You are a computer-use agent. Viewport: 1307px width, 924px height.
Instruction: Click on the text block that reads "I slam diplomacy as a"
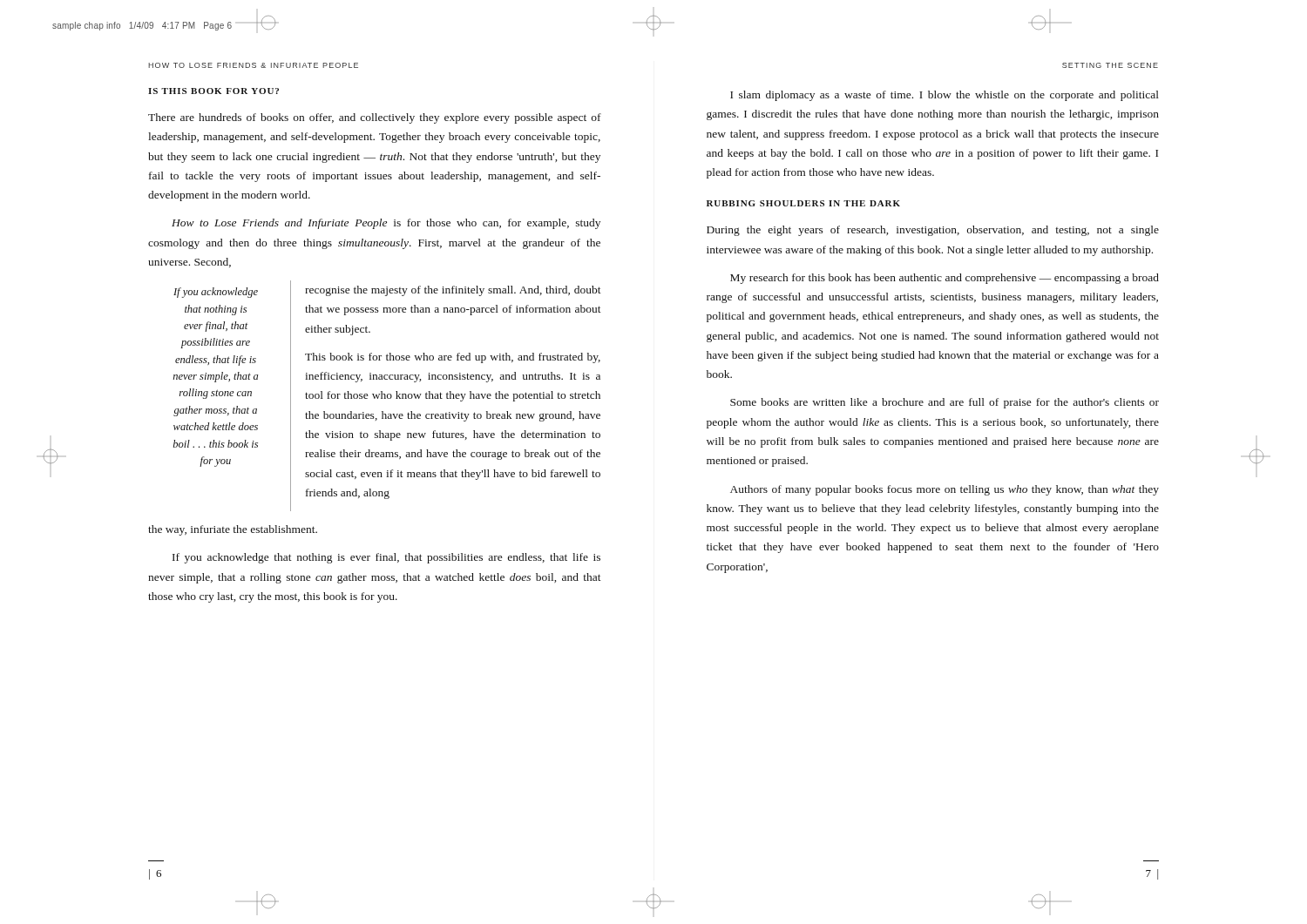click(933, 134)
